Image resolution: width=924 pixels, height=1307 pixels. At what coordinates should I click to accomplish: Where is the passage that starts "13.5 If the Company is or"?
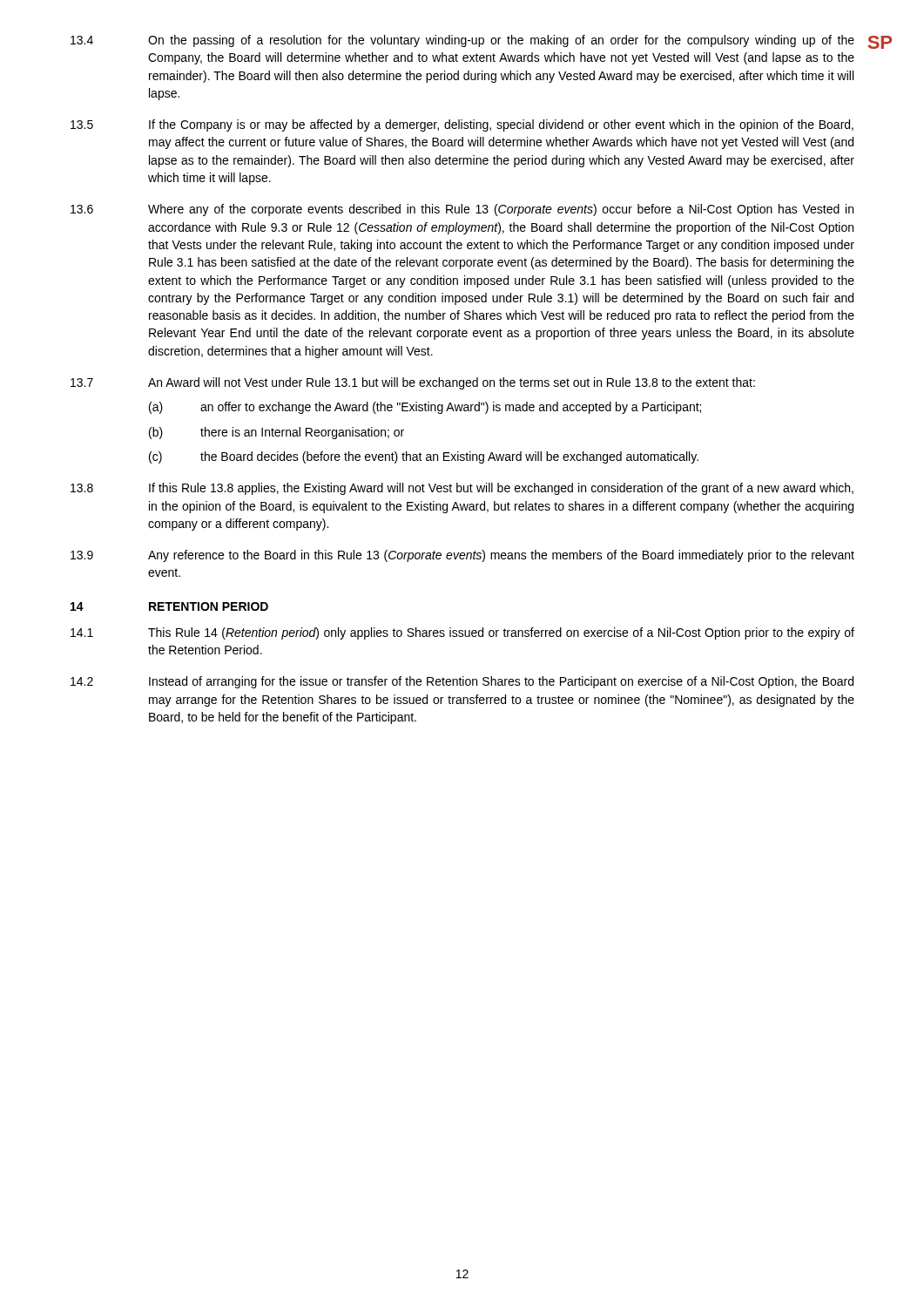pos(462,151)
